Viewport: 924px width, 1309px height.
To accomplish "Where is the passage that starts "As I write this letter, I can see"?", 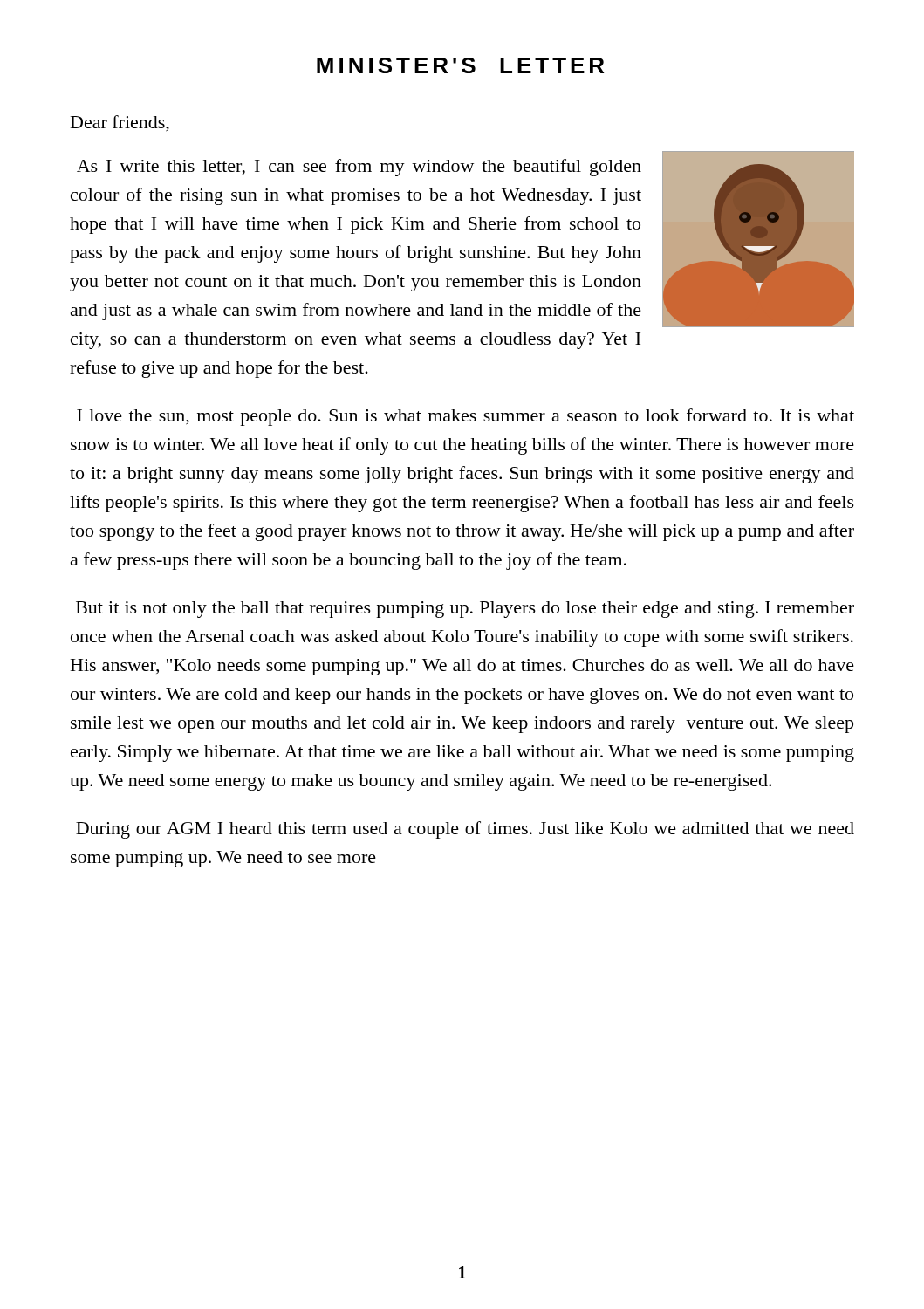I will tap(356, 266).
